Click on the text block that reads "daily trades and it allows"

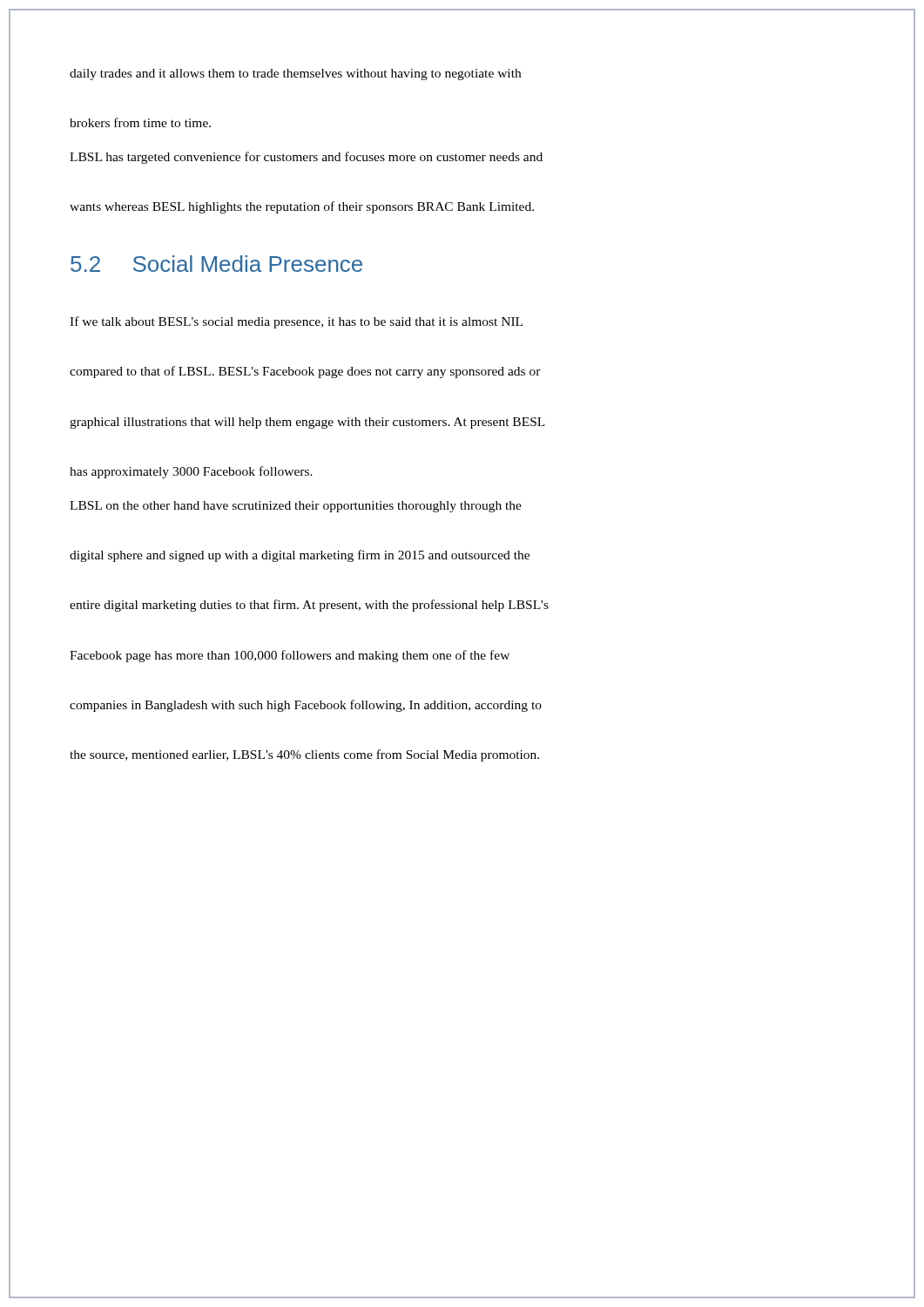click(x=295, y=74)
